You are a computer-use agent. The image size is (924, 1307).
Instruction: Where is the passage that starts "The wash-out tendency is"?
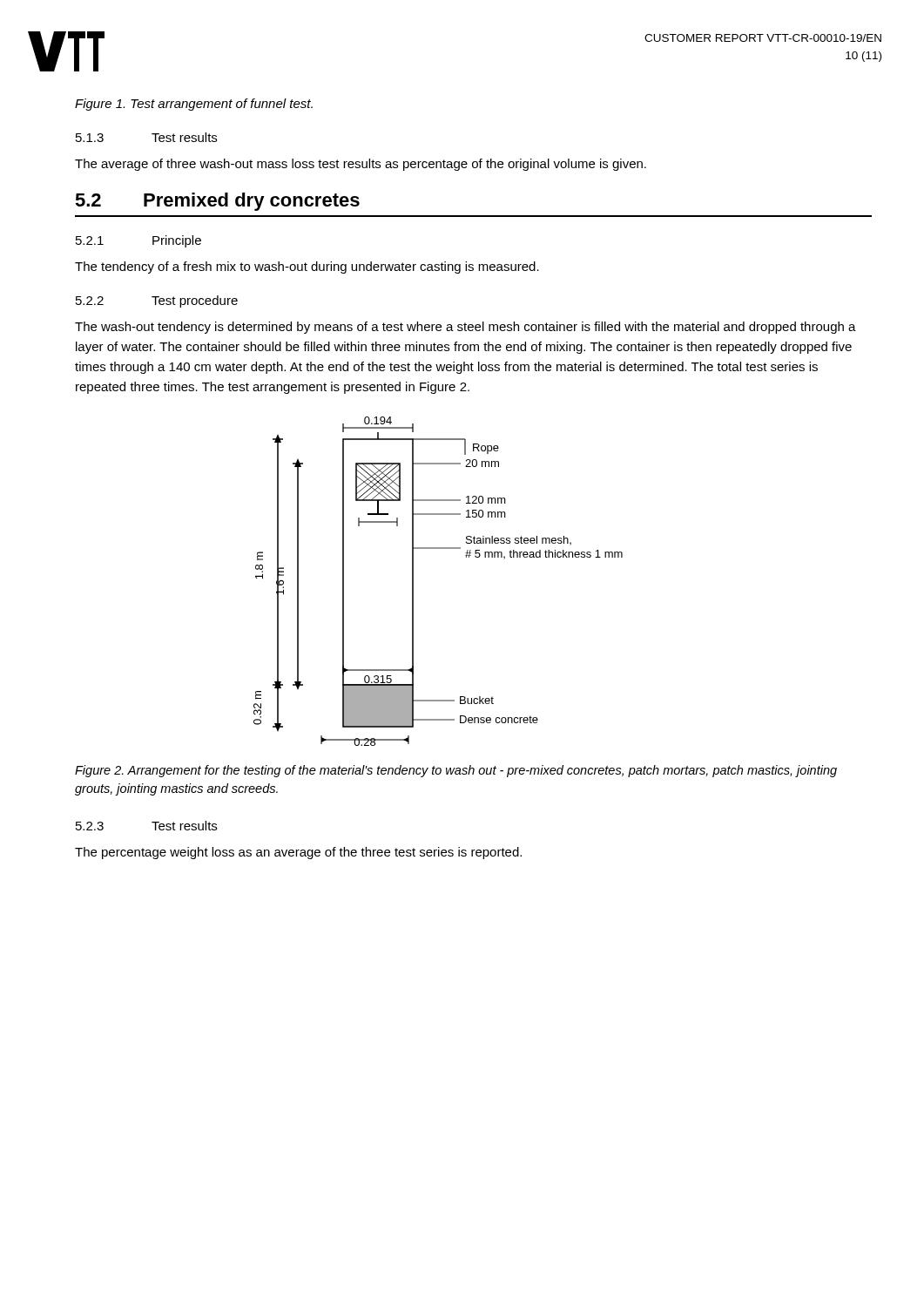(x=465, y=356)
